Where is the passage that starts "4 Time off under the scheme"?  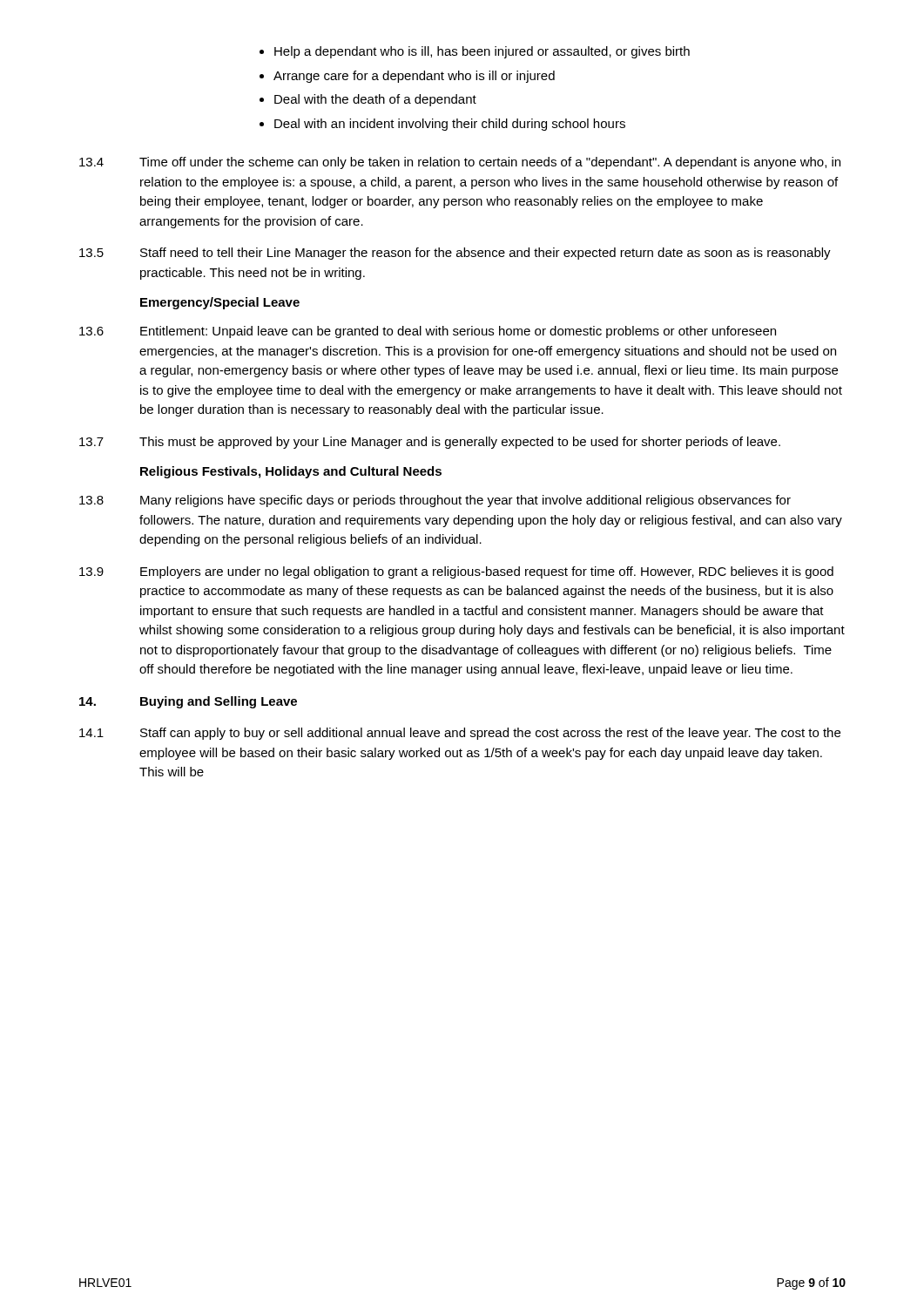pos(462,192)
